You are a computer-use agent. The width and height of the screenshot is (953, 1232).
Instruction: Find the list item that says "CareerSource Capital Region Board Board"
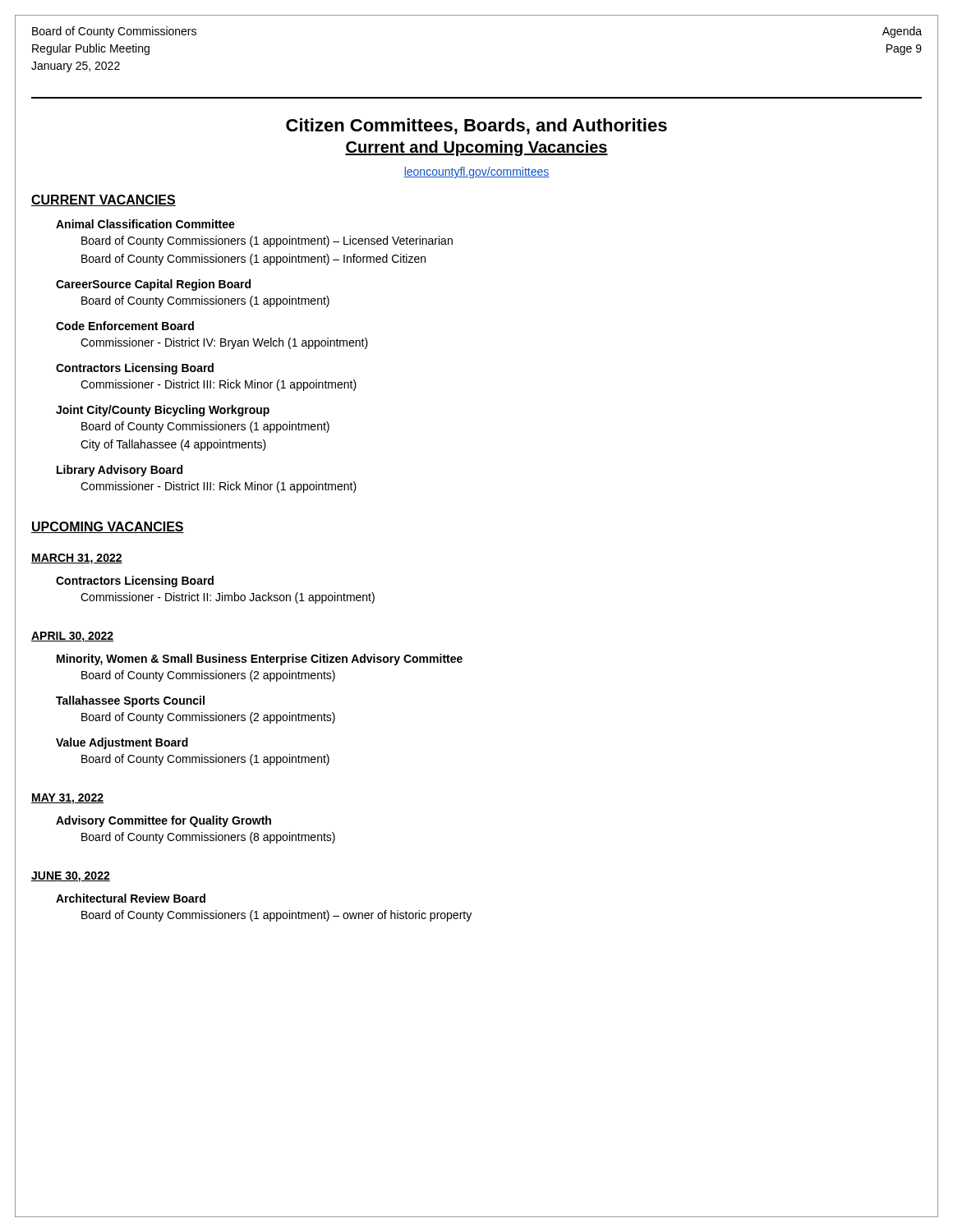[153, 285]
